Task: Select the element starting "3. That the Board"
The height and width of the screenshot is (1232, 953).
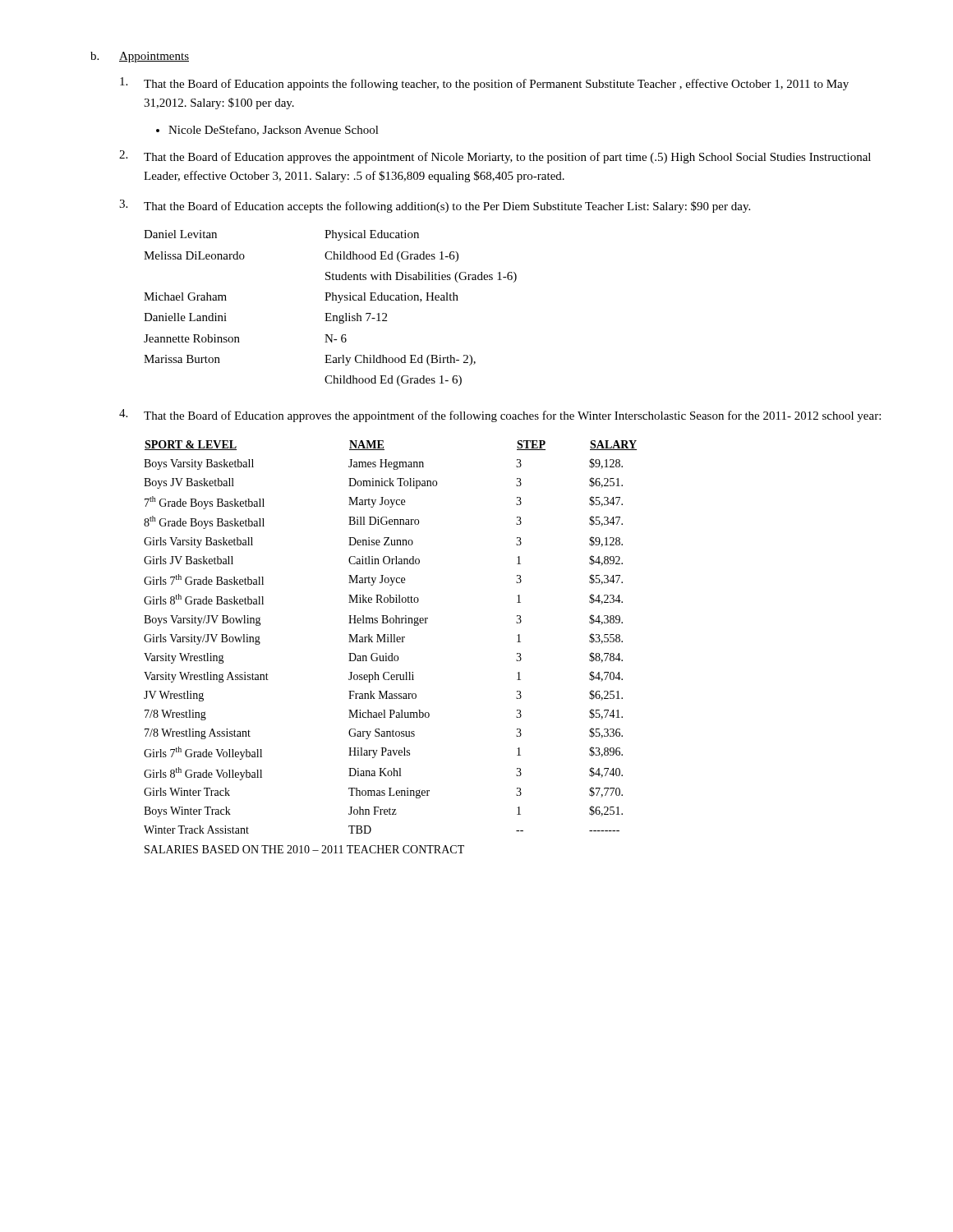Action: (435, 207)
